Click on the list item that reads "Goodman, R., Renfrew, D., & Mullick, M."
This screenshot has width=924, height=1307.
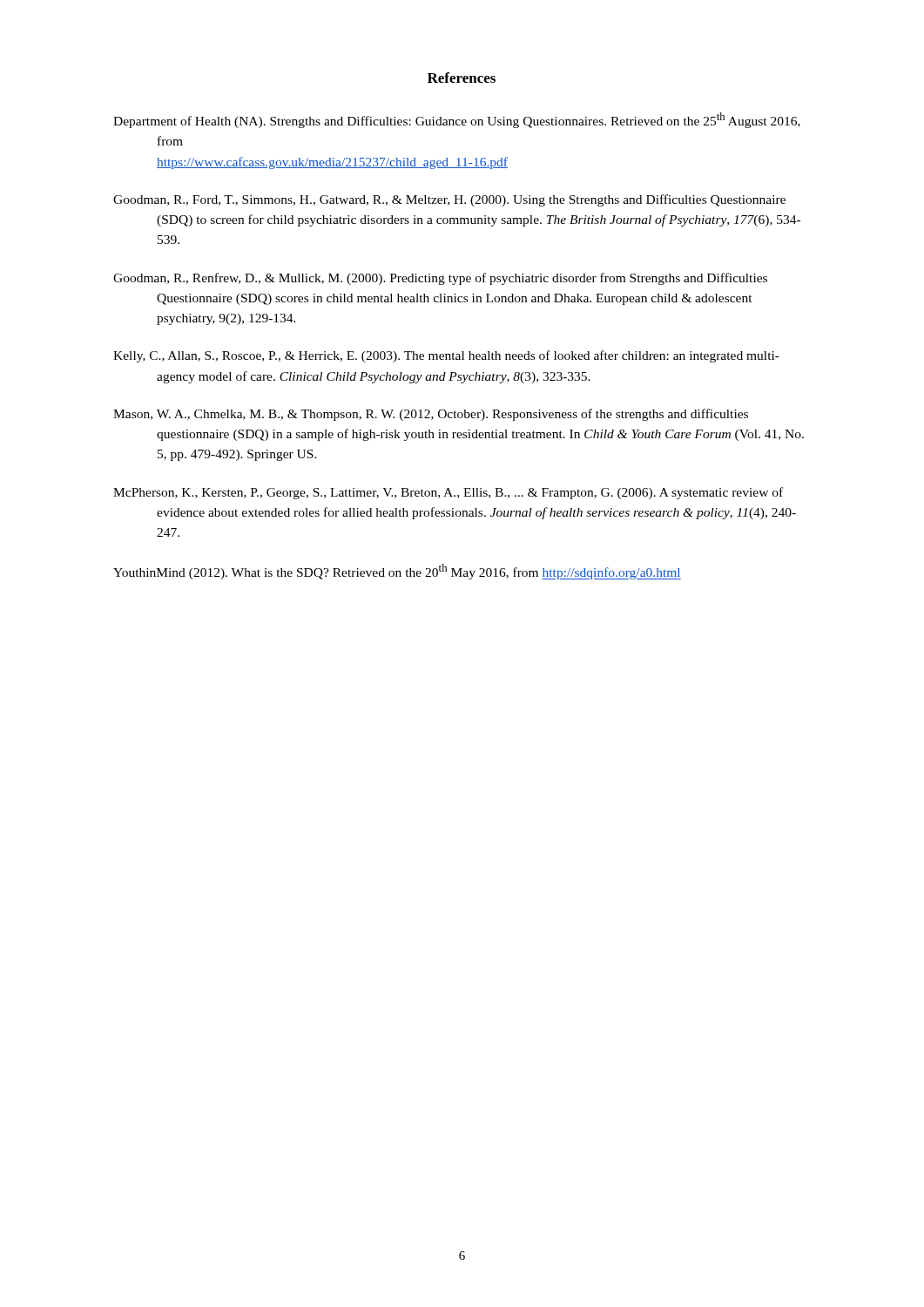pyautogui.click(x=440, y=297)
